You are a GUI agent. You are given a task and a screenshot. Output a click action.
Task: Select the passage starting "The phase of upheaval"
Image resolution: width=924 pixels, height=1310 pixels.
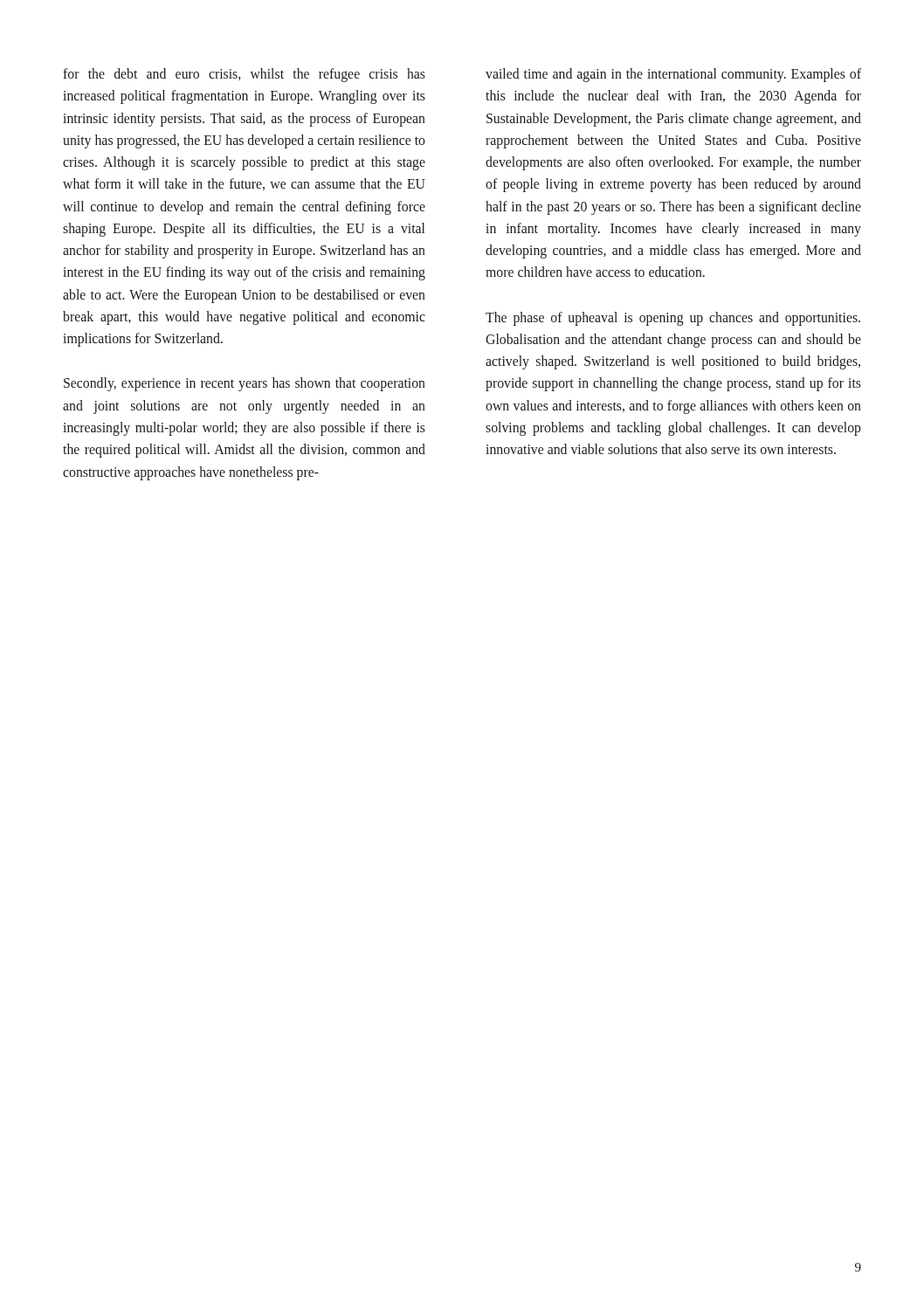pyautogui.click(x=673, y=383)
